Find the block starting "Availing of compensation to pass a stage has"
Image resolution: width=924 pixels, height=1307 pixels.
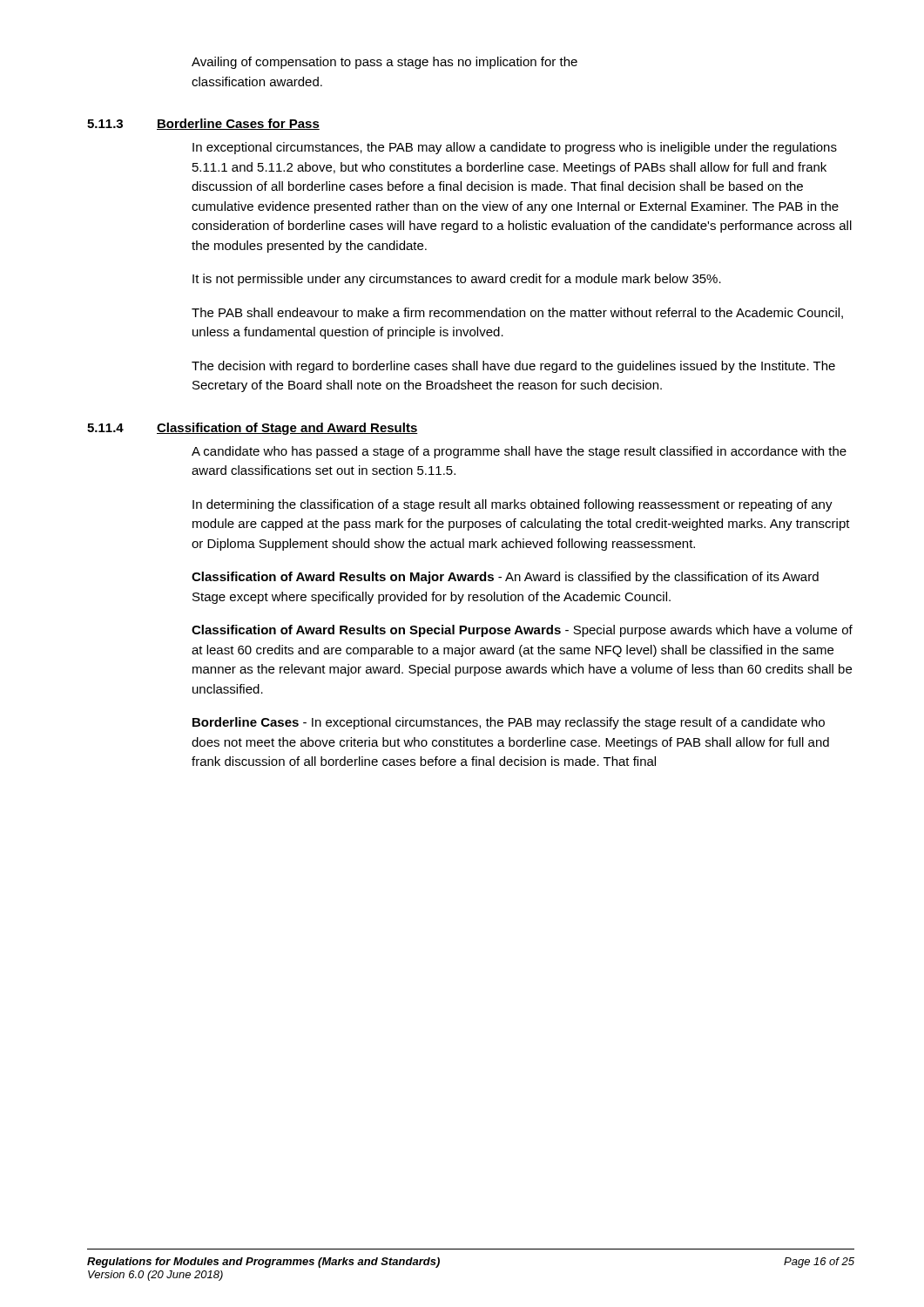(385, 71)
